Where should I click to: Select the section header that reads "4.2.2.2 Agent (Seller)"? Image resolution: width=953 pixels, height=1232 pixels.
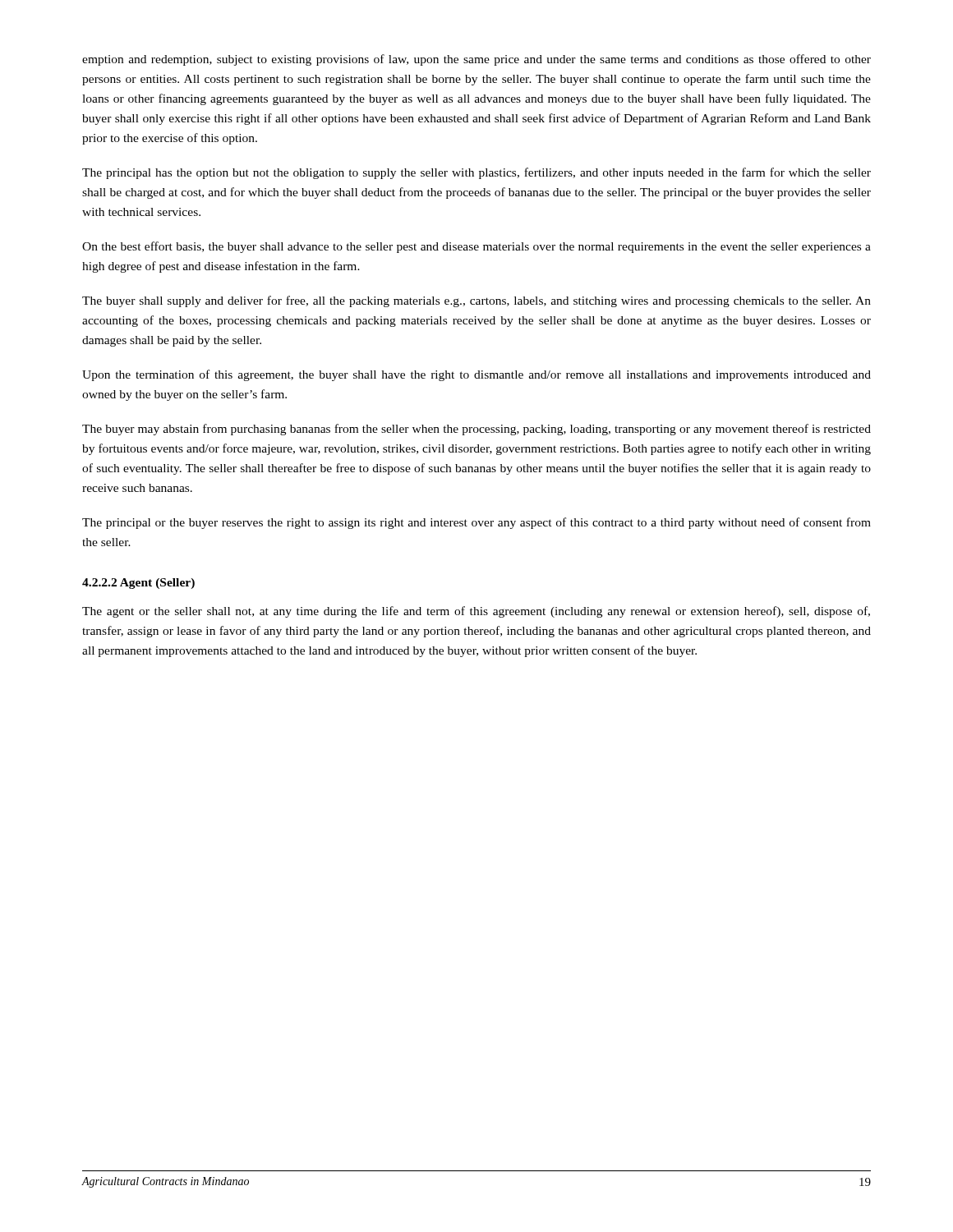coord(139,582)
